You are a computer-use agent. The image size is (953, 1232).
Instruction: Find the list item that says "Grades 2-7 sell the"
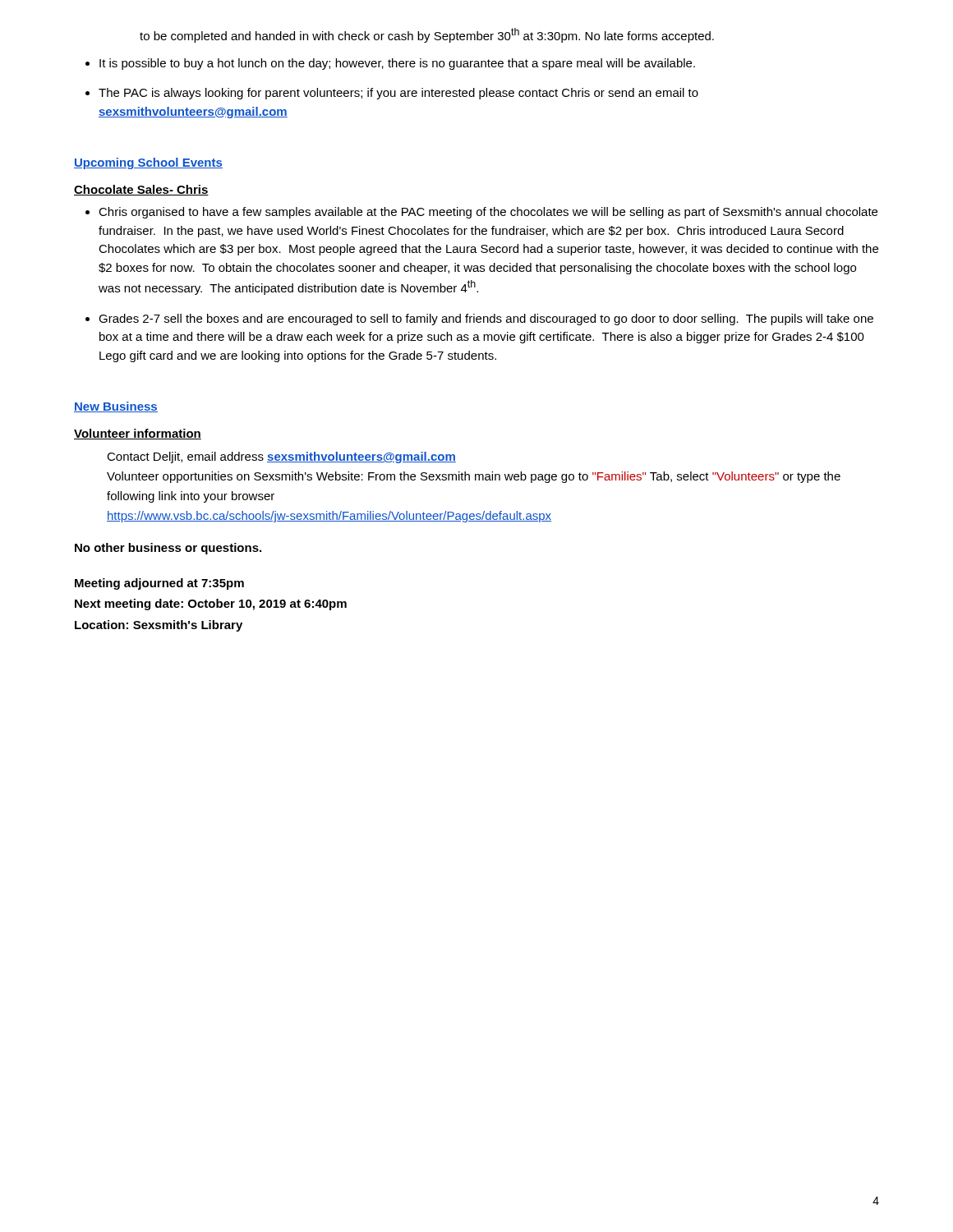coord(486,336)
